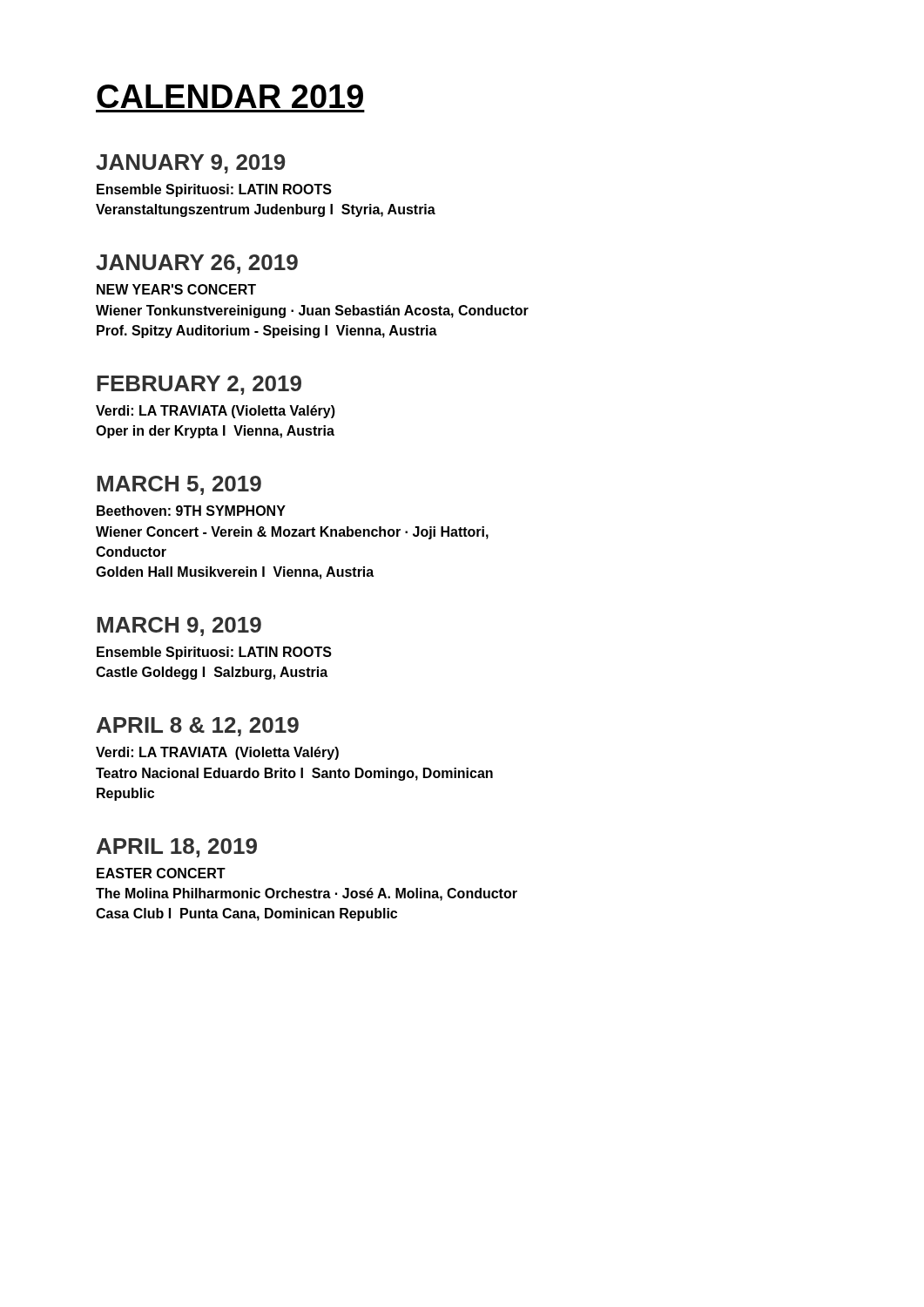Viewport: 924px width, 1307px height.
Task: Click on the text block that says "NEW YEAR'S CONCERT"
Action: [x=312, y=310]
